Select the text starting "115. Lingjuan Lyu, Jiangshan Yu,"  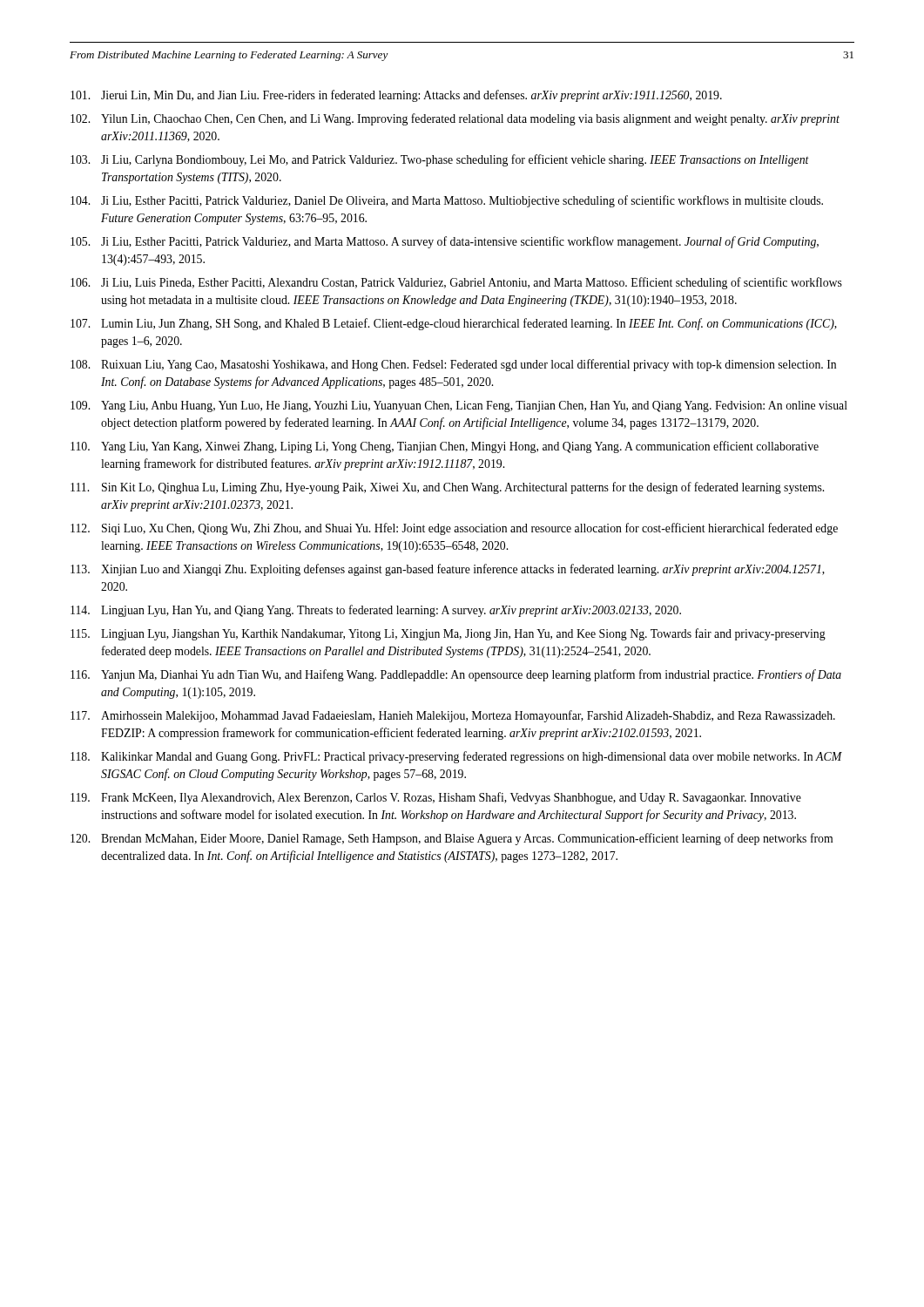point(462,643)
